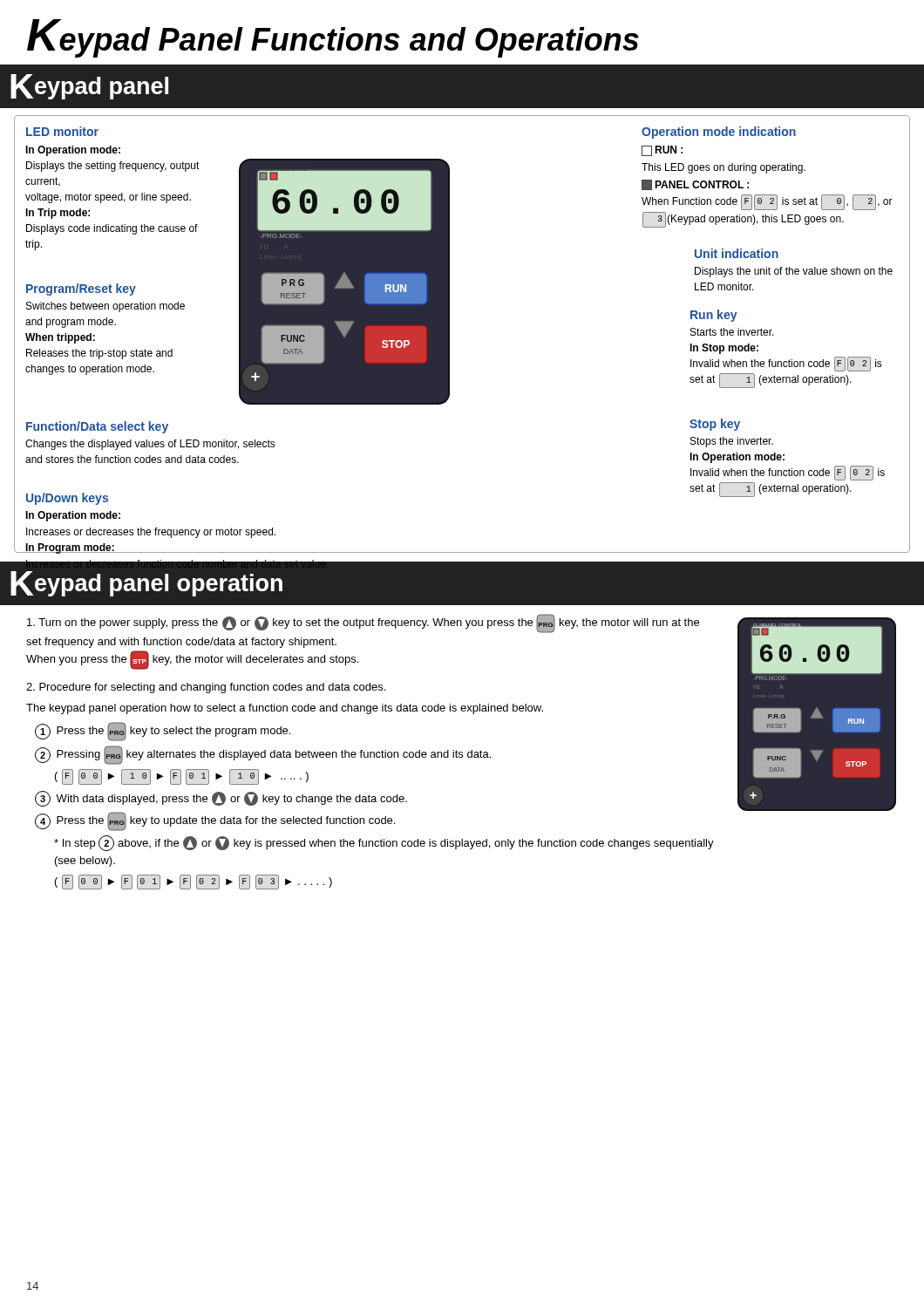The image size is (924, 1308).
Task: Click on the list item with the text "2. Procedure for selecting and"
Action: (x=285, y=699)
